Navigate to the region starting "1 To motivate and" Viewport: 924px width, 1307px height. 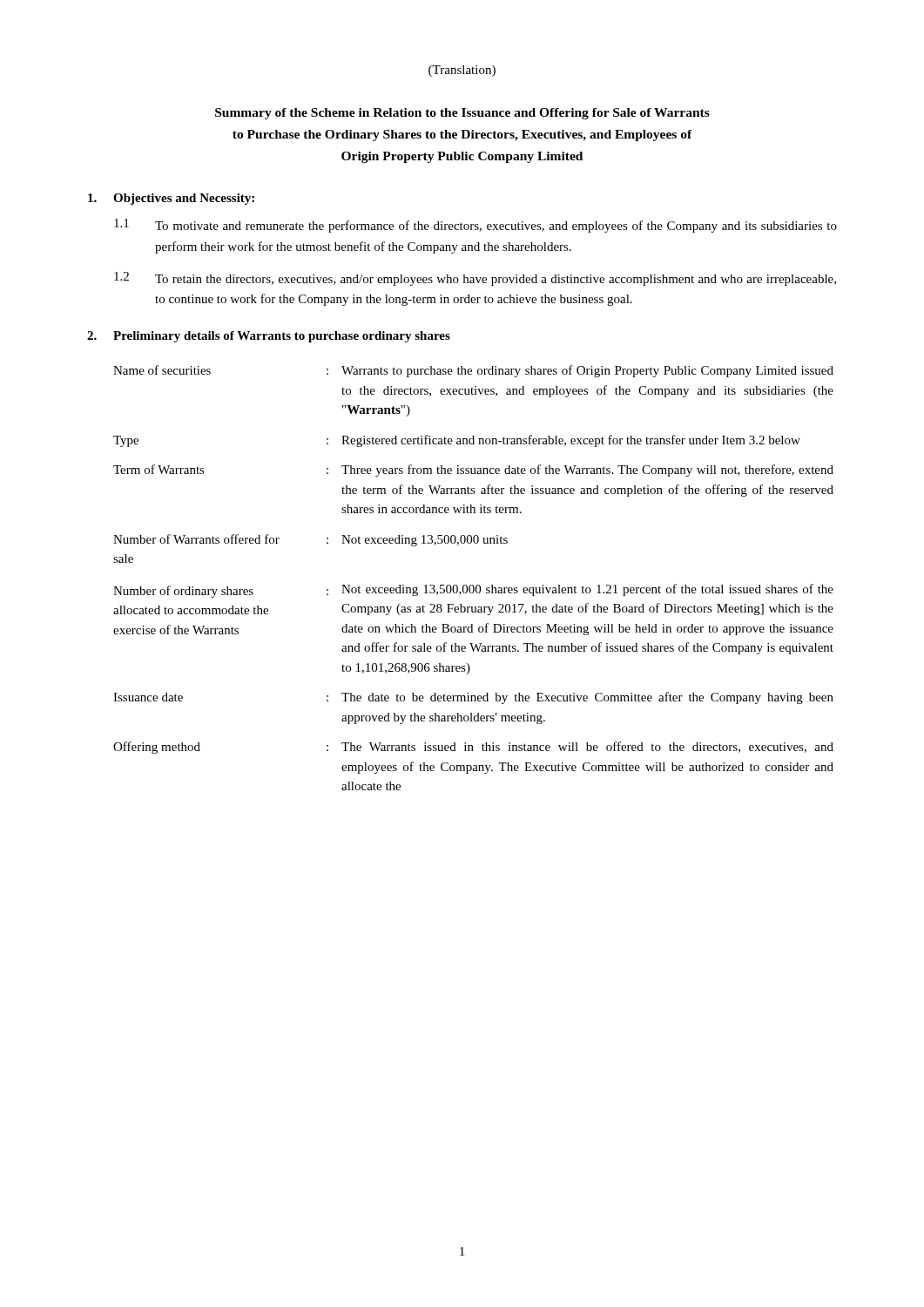click(x=475, y=237)
